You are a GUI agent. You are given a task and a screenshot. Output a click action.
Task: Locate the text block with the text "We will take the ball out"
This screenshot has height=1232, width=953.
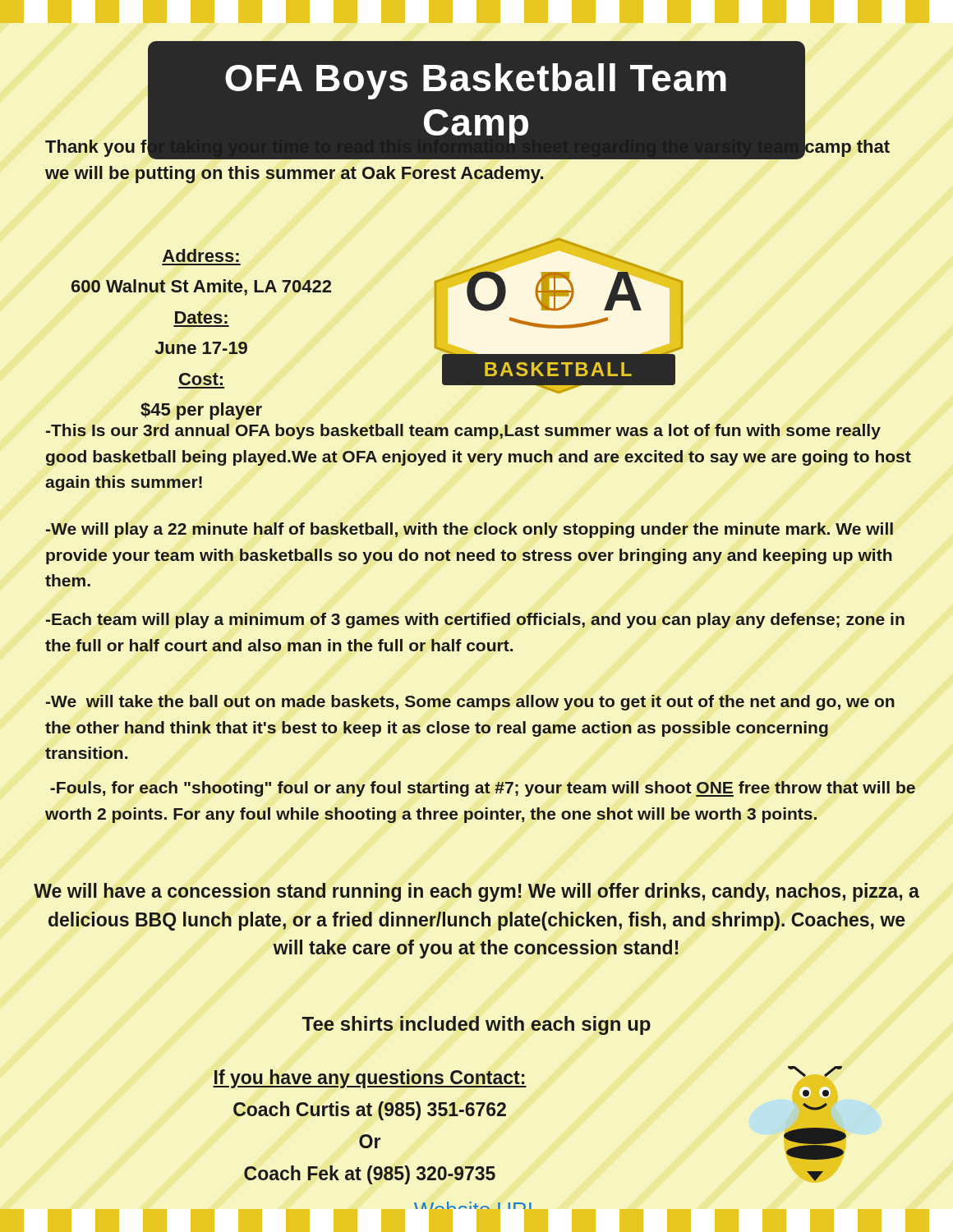470,727
